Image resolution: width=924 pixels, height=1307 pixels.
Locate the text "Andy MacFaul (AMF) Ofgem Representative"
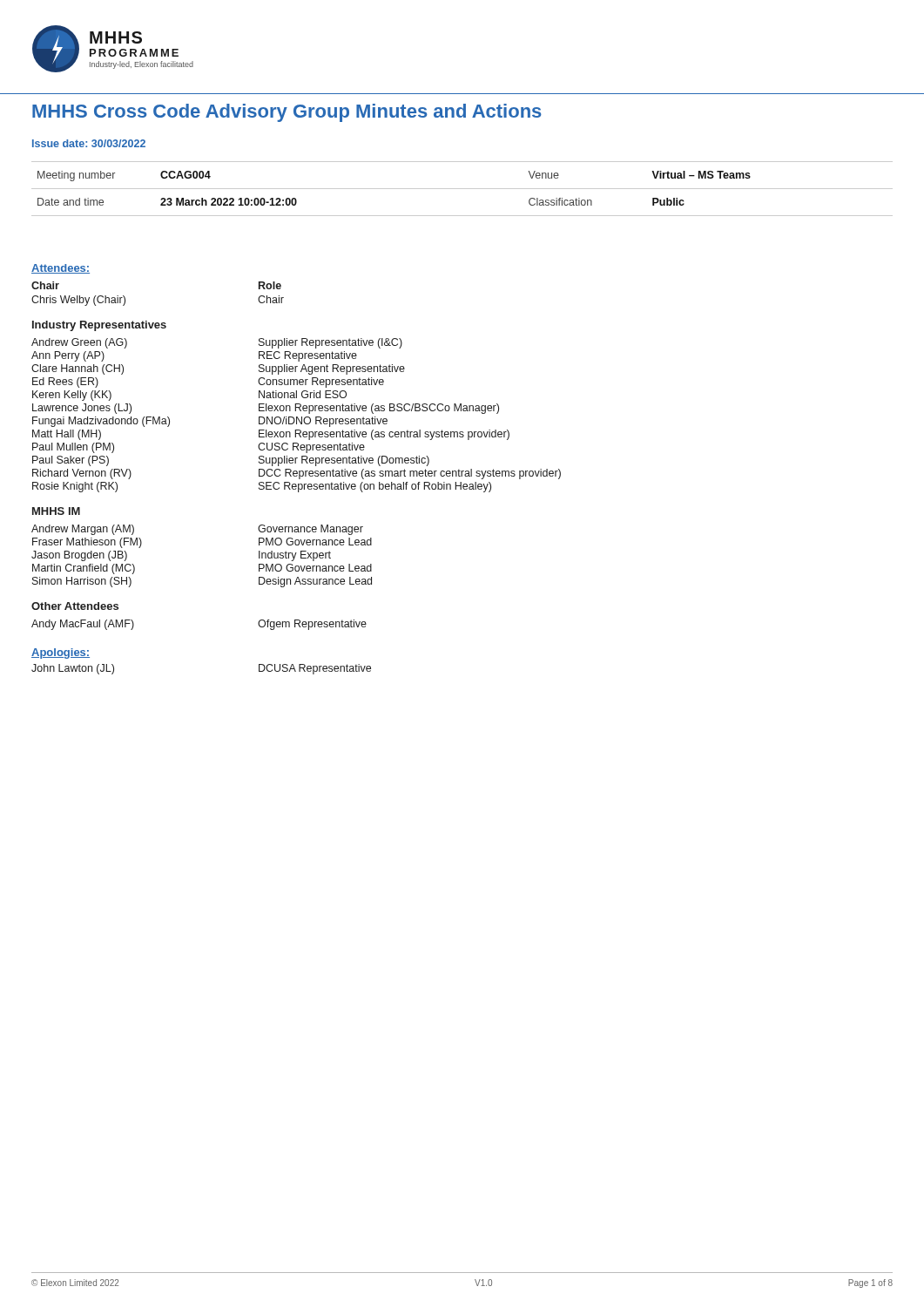point(83,623)
